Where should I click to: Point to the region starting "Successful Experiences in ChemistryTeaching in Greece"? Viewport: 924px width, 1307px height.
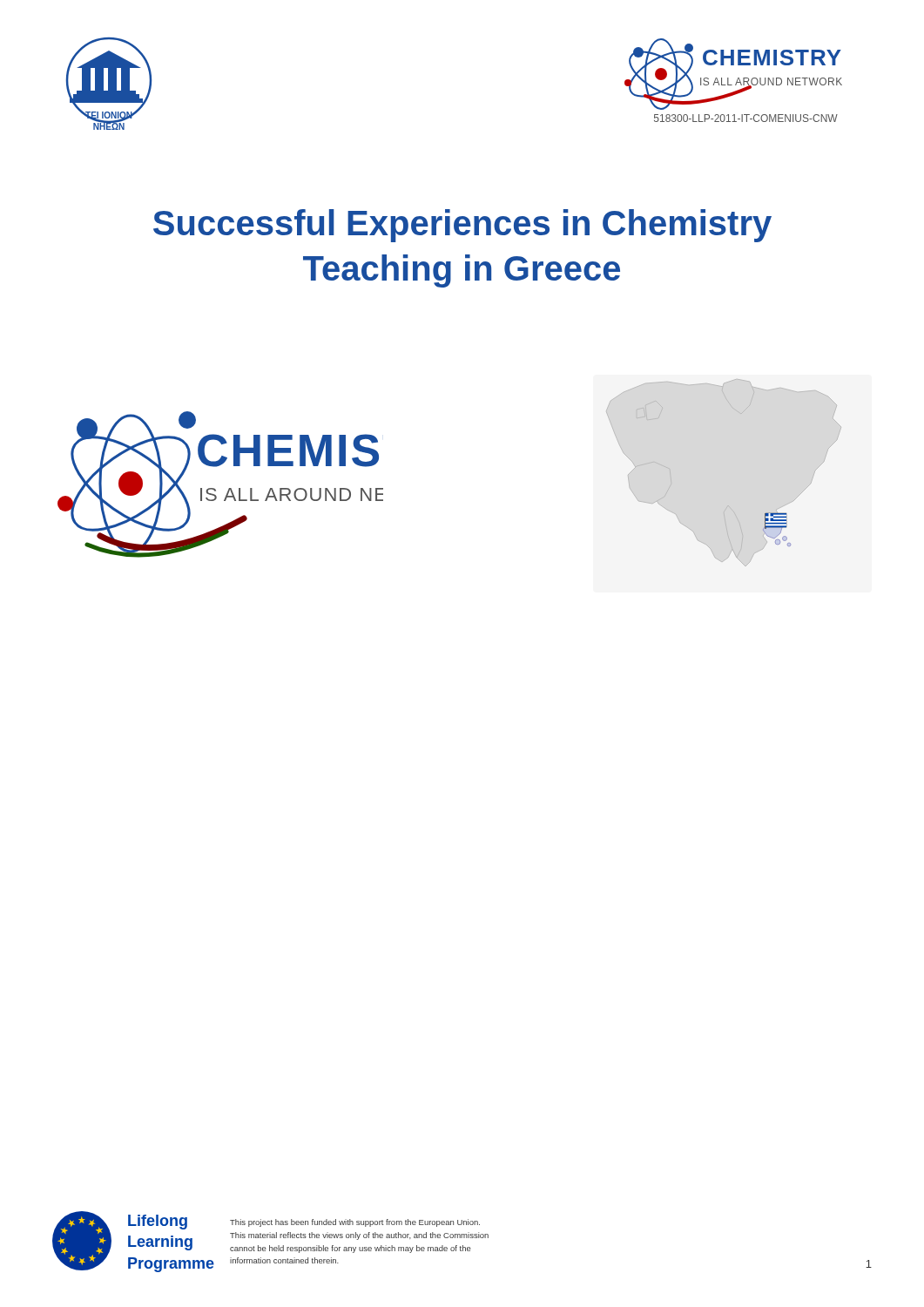[x=462, y=246]
